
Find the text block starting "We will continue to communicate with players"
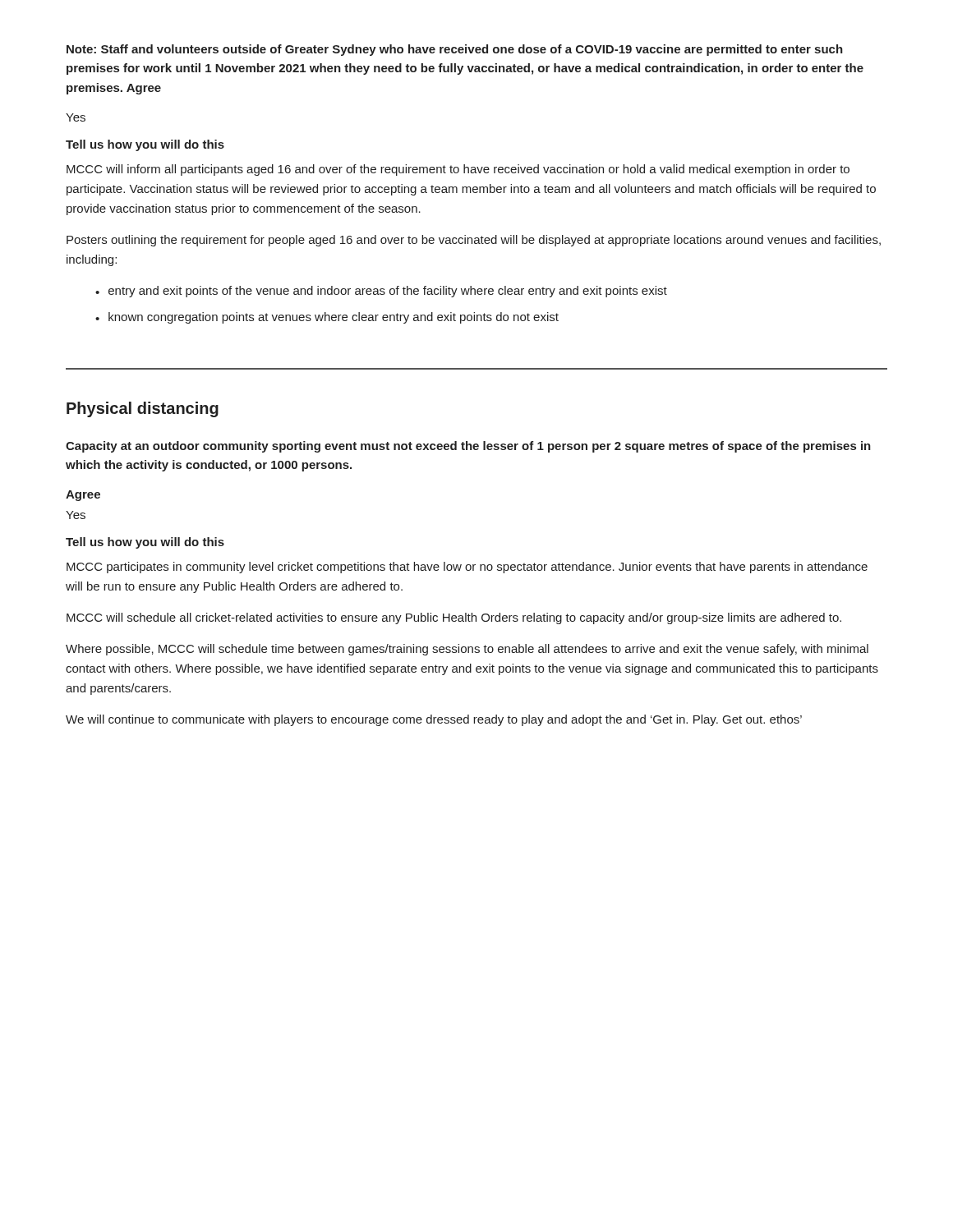434,719
